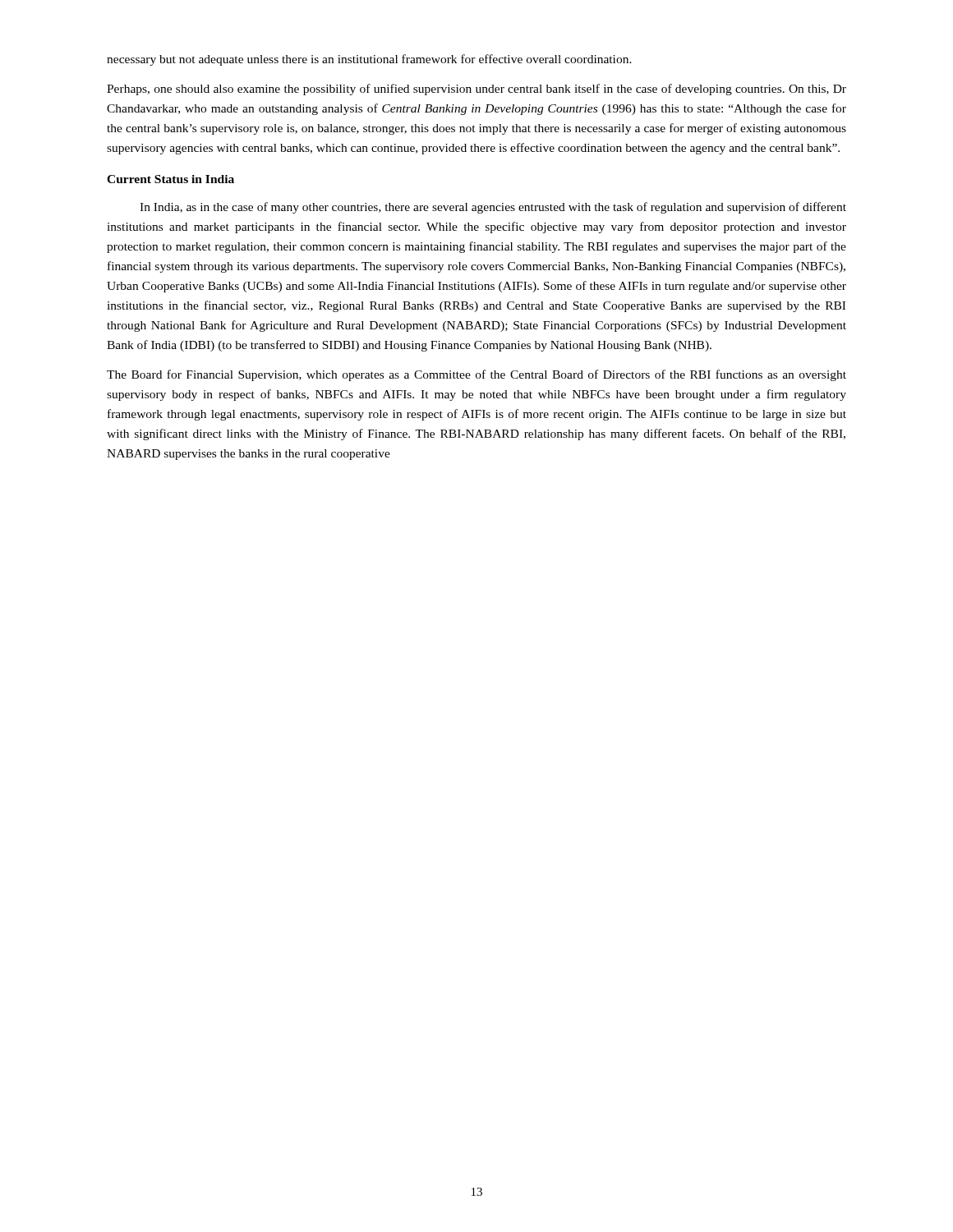Locate the text block containing "In India, as in the case of"
The image size is (953, 1232).
(476, 276)
